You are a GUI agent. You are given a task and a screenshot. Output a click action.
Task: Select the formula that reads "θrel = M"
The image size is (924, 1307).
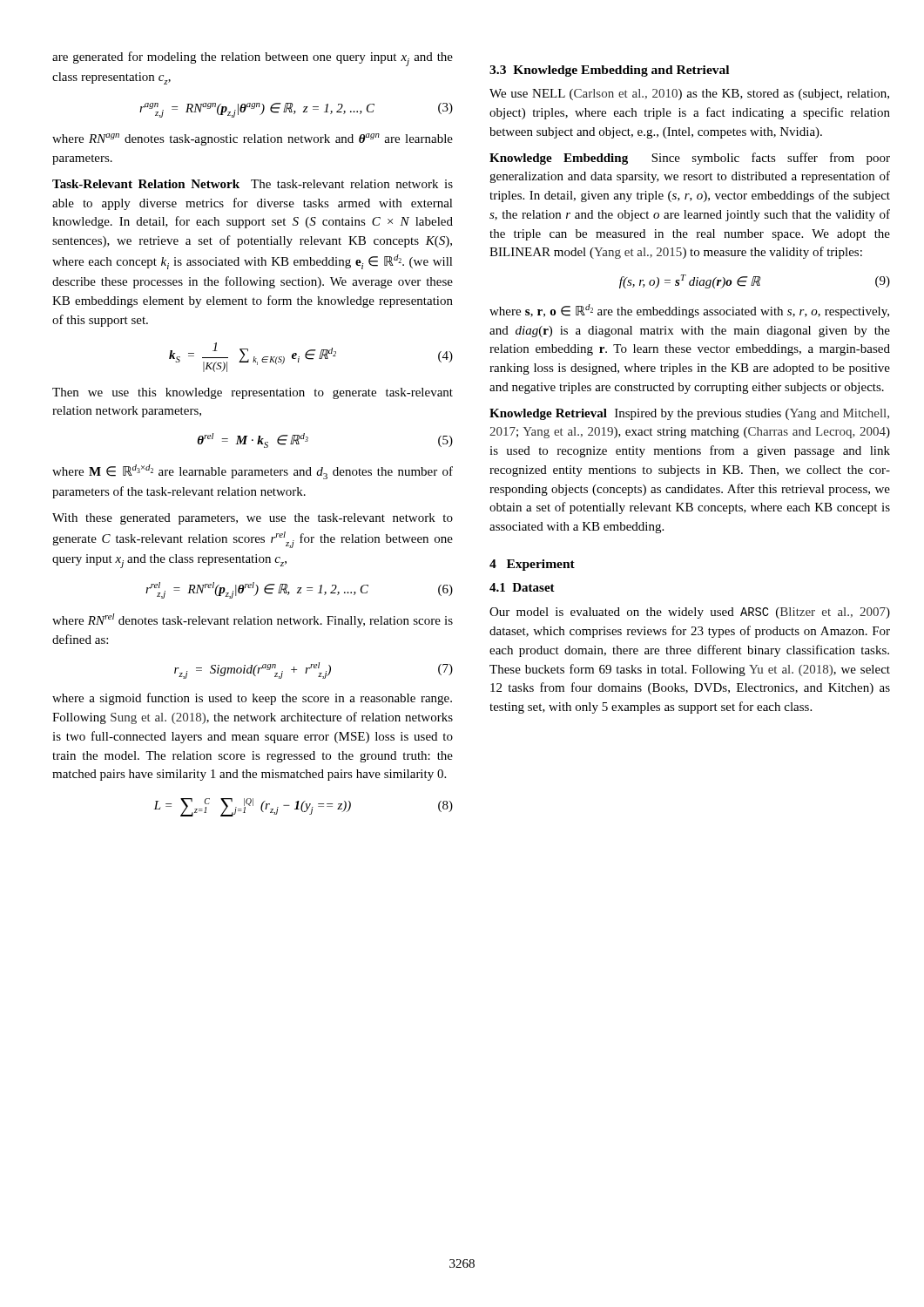[253, 441]
